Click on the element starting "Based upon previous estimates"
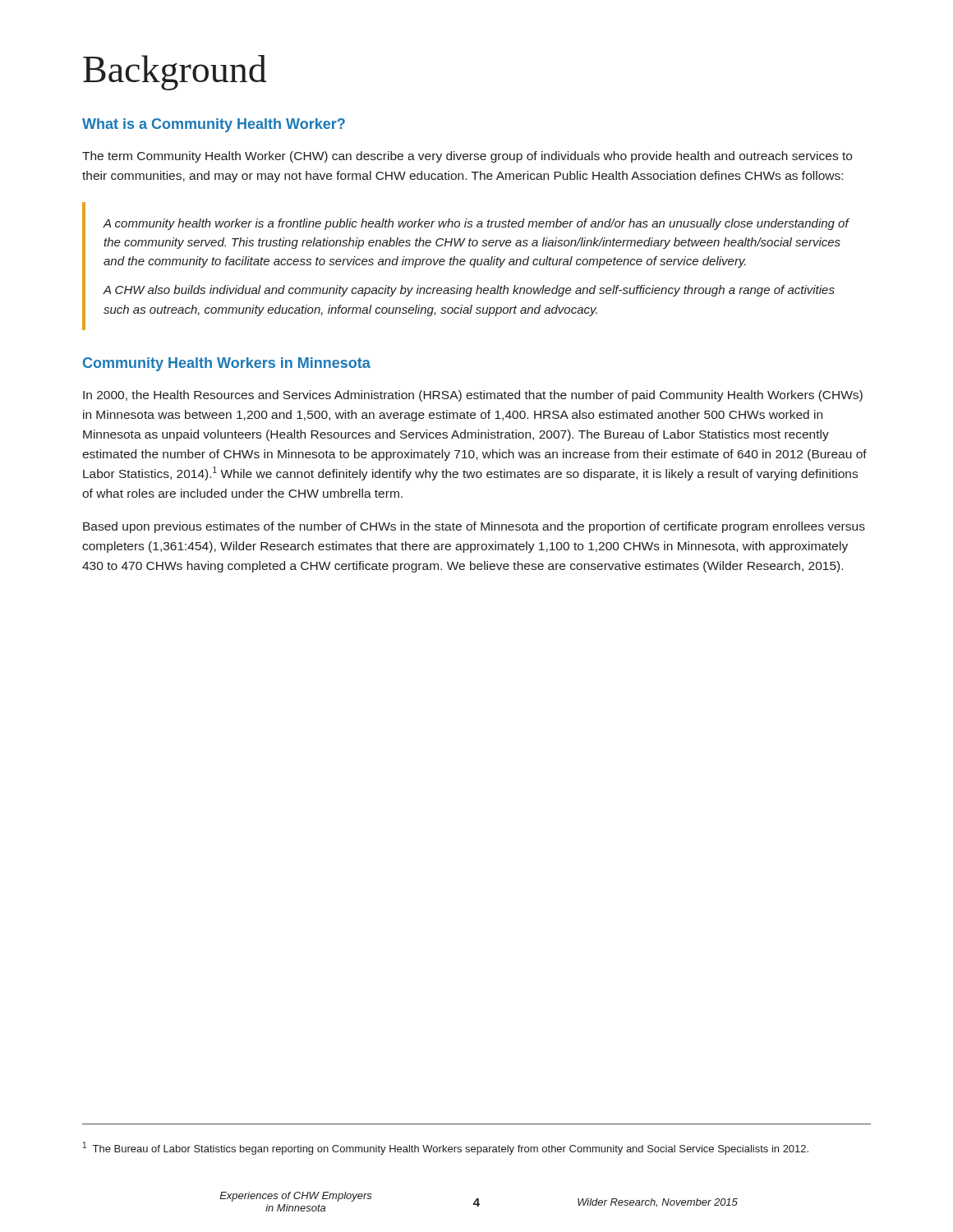Screen dimensions: 1232x953 click(476, 546)
